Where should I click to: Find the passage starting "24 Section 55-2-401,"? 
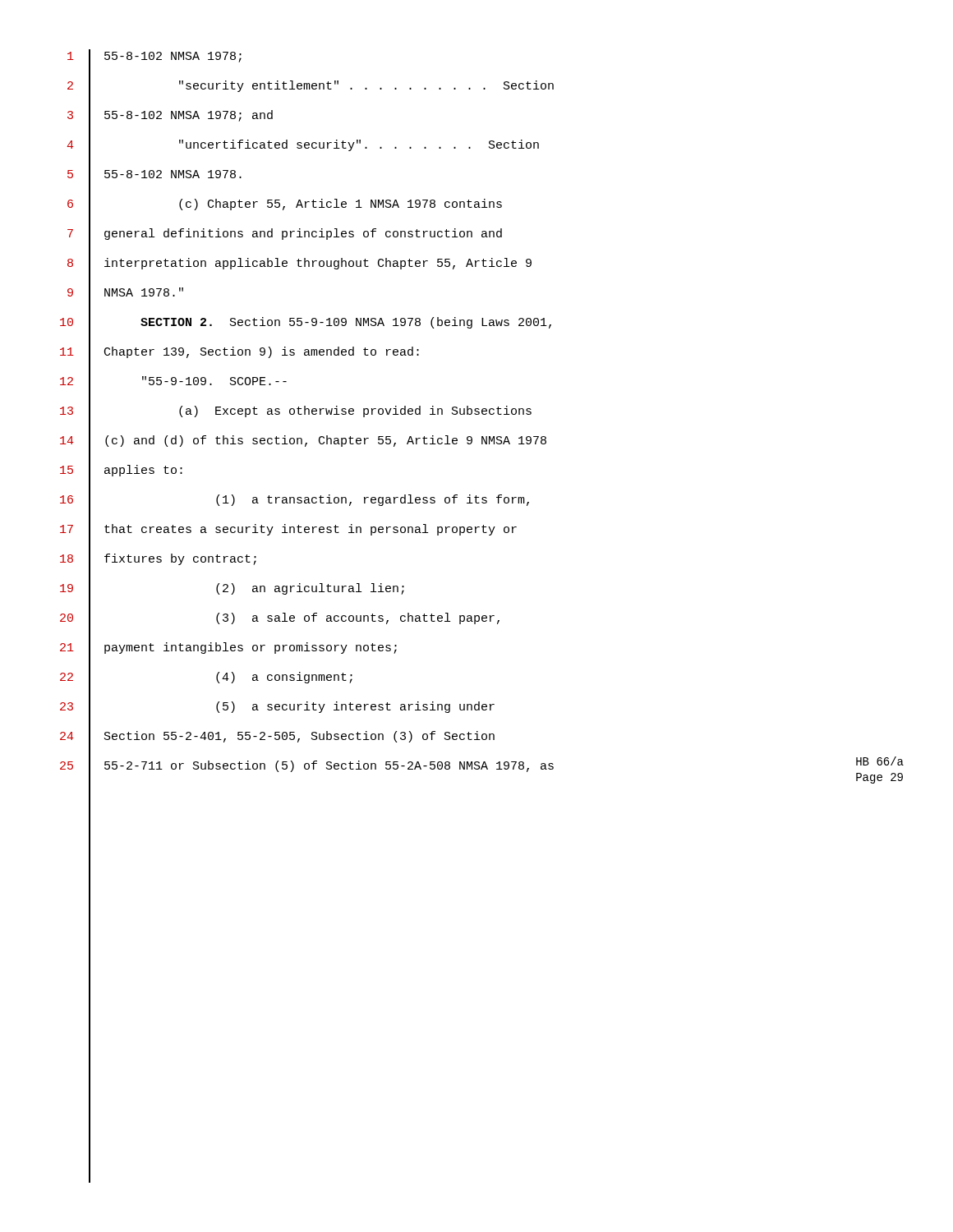(452, 737)
